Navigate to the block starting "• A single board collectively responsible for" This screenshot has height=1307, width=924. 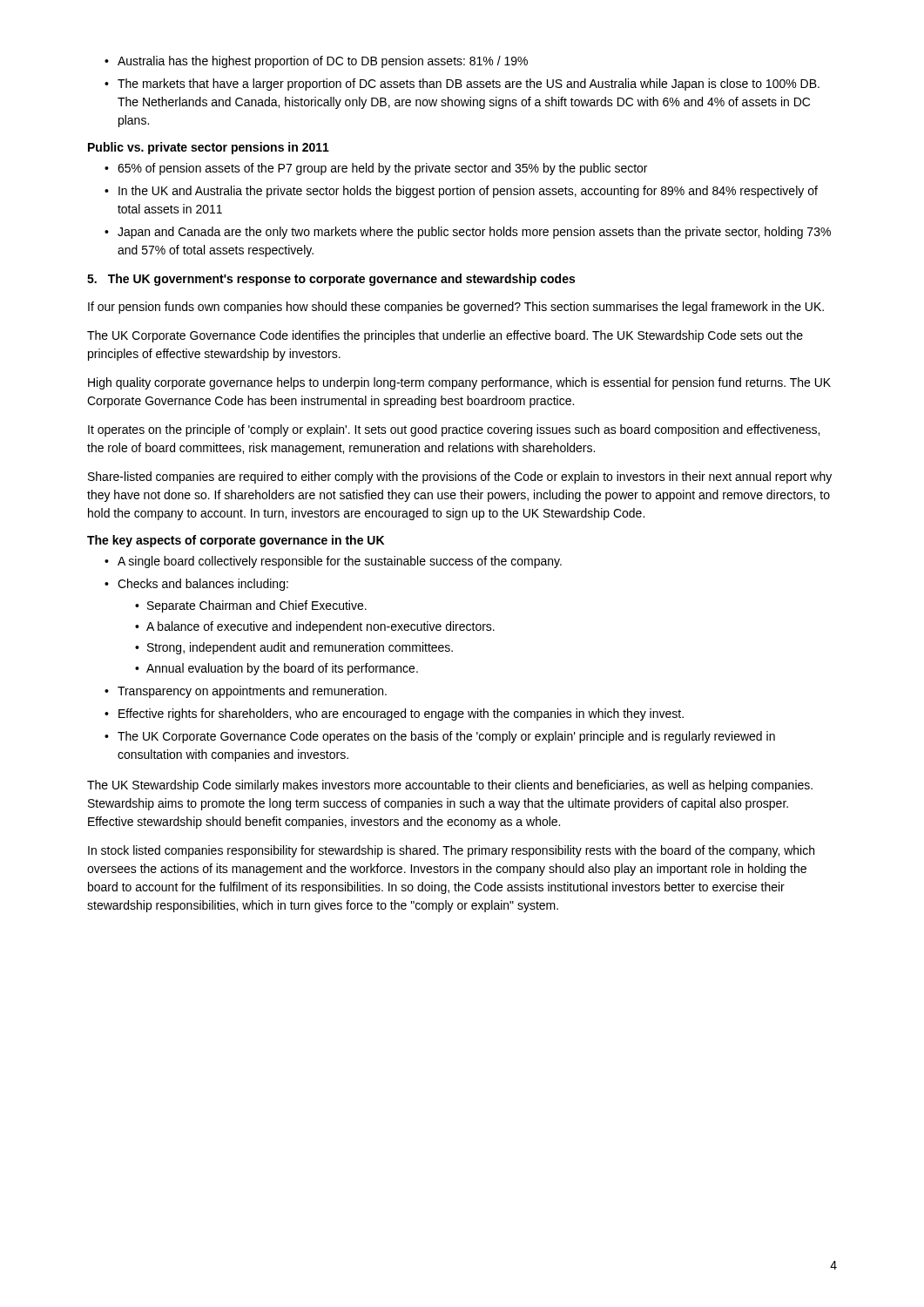tap(334, 562)
